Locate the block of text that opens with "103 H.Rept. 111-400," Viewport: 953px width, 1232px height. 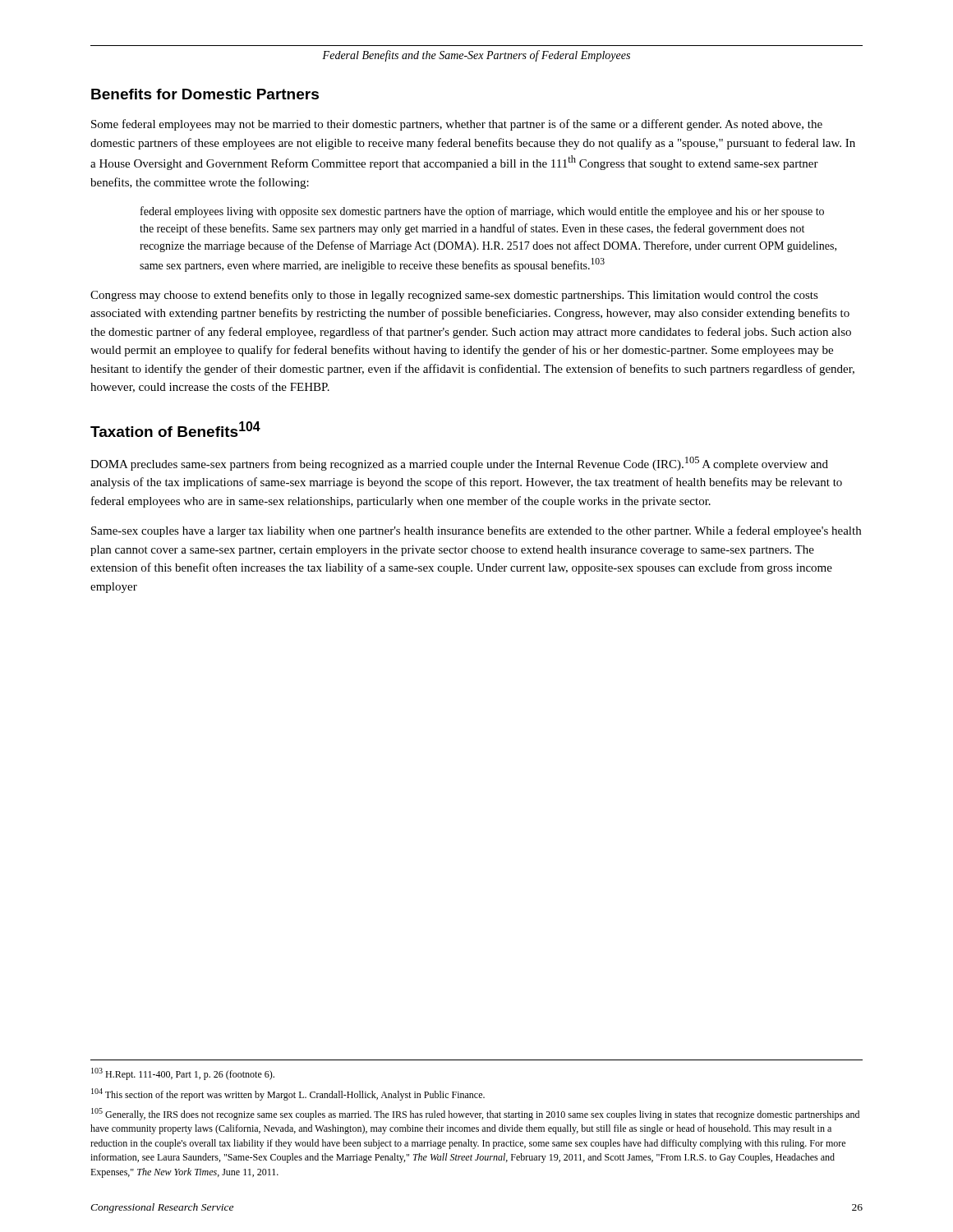[183, 1073]
